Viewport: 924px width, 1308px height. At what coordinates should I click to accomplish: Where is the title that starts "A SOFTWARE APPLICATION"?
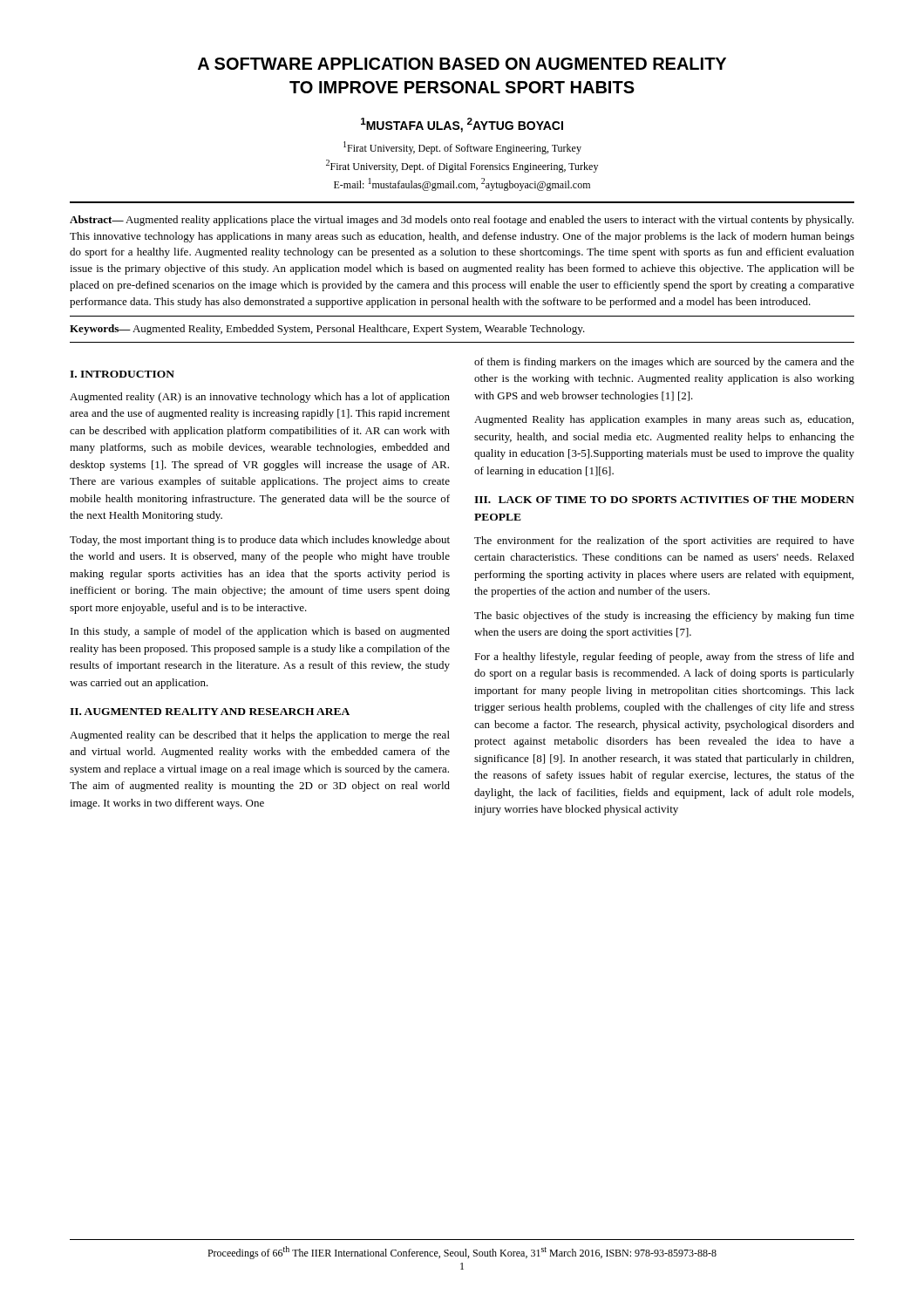pos(462,76)
